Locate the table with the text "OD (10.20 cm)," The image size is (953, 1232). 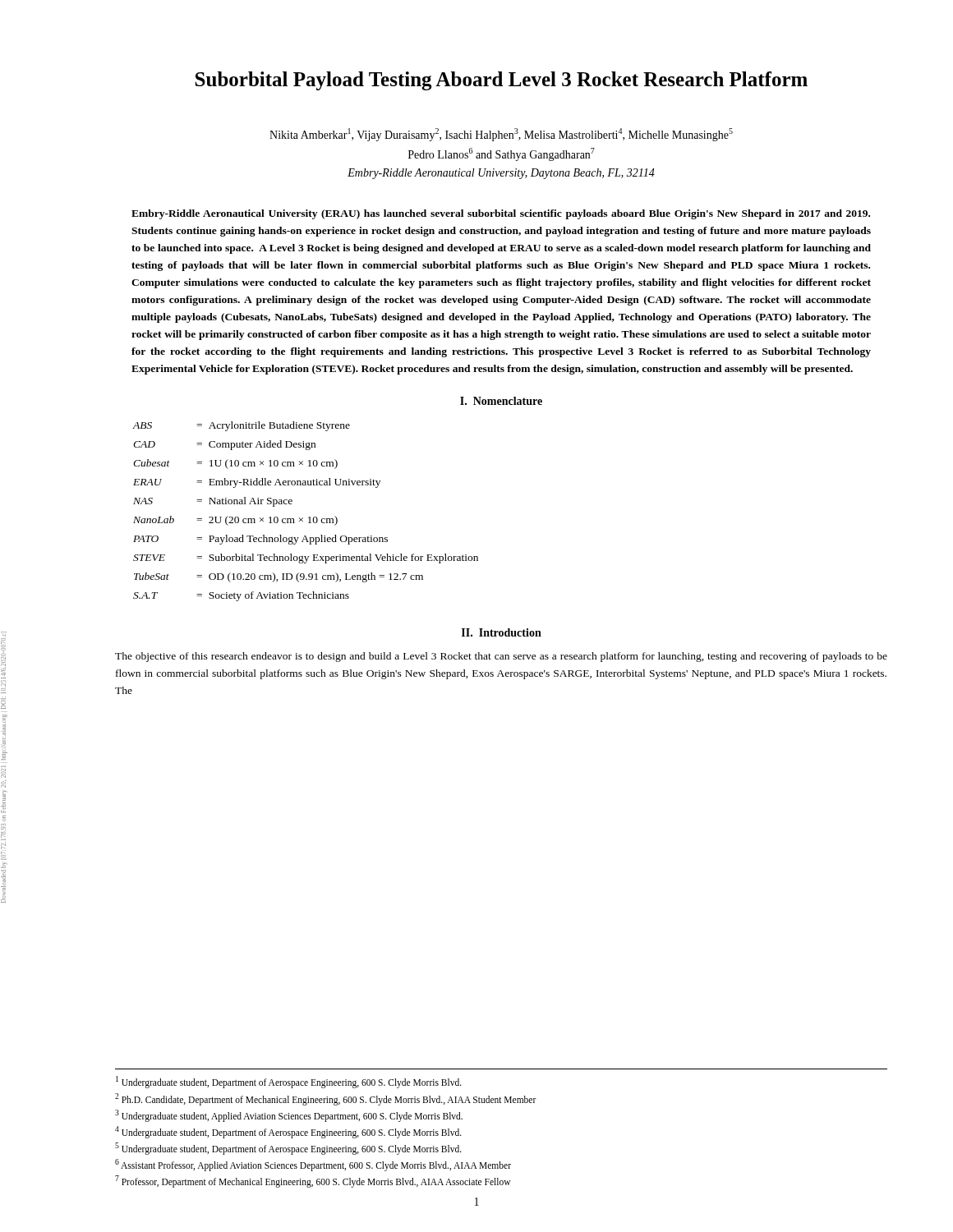pyautogui.click(x=505, y=511)
